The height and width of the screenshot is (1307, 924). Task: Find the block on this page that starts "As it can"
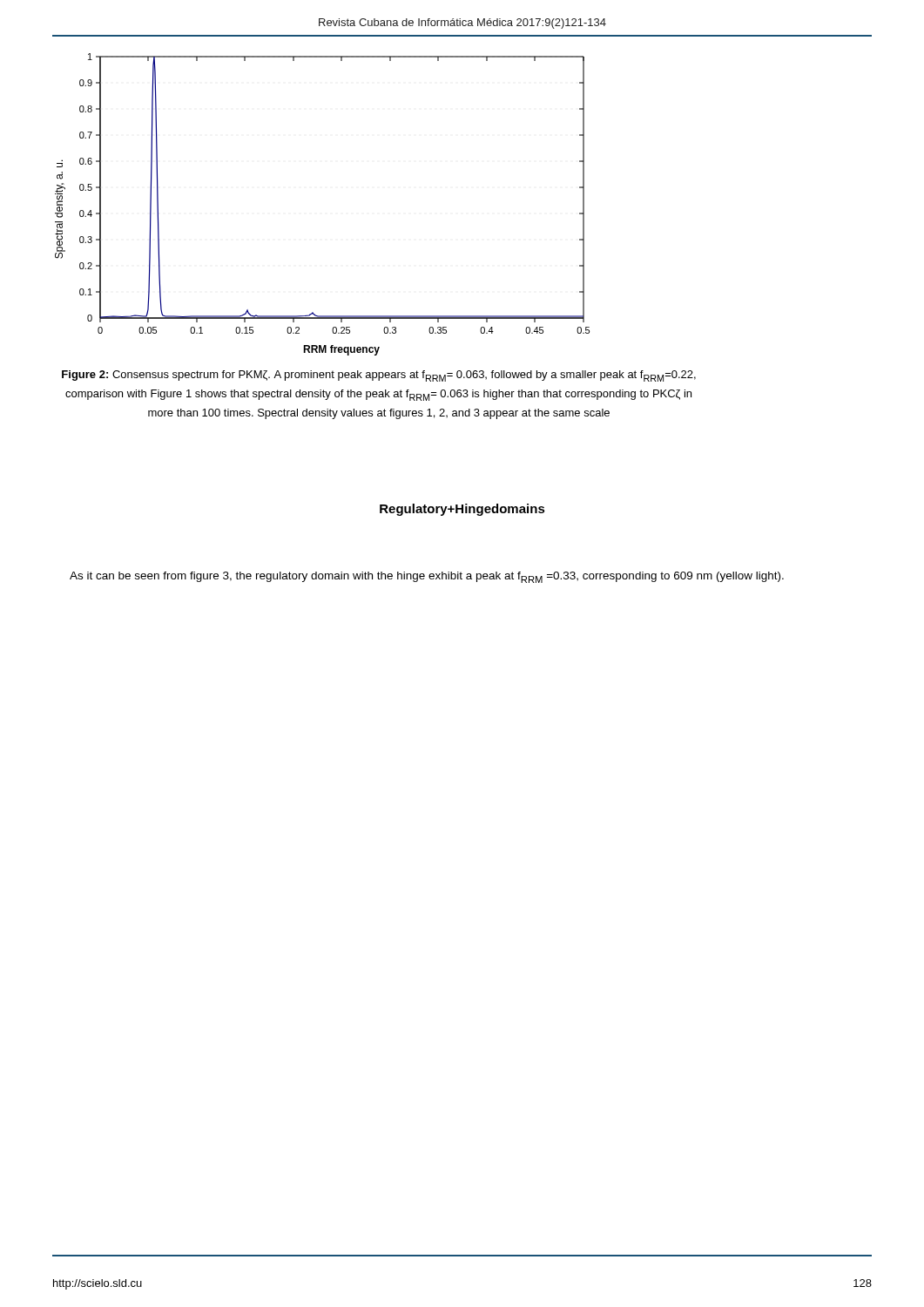pyautogui.click(x=427, y=577)
